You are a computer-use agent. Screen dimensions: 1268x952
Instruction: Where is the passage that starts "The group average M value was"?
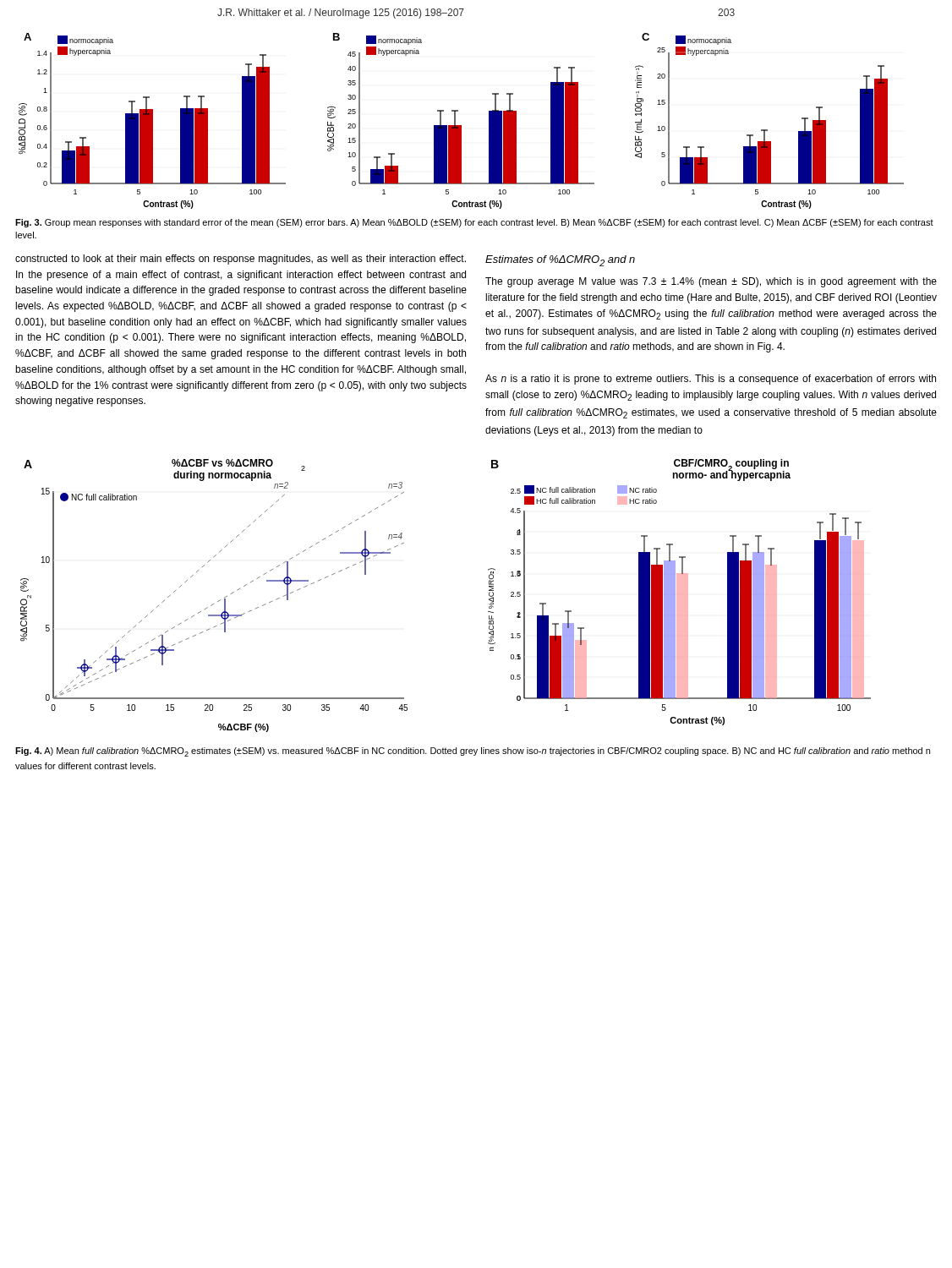coord(711,356)
